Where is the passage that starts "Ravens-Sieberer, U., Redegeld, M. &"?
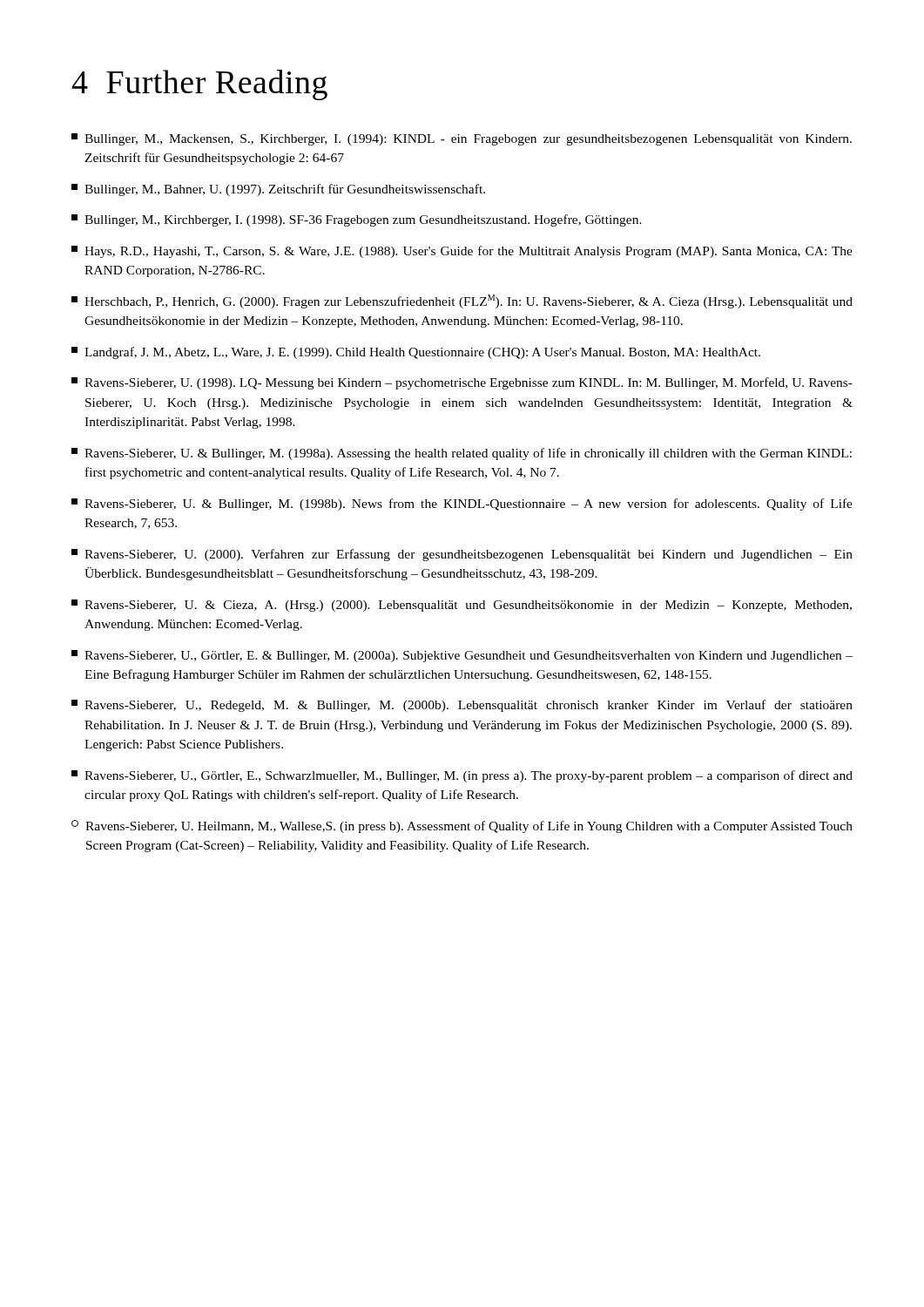Screen dimensions: 1307x924 462,725
